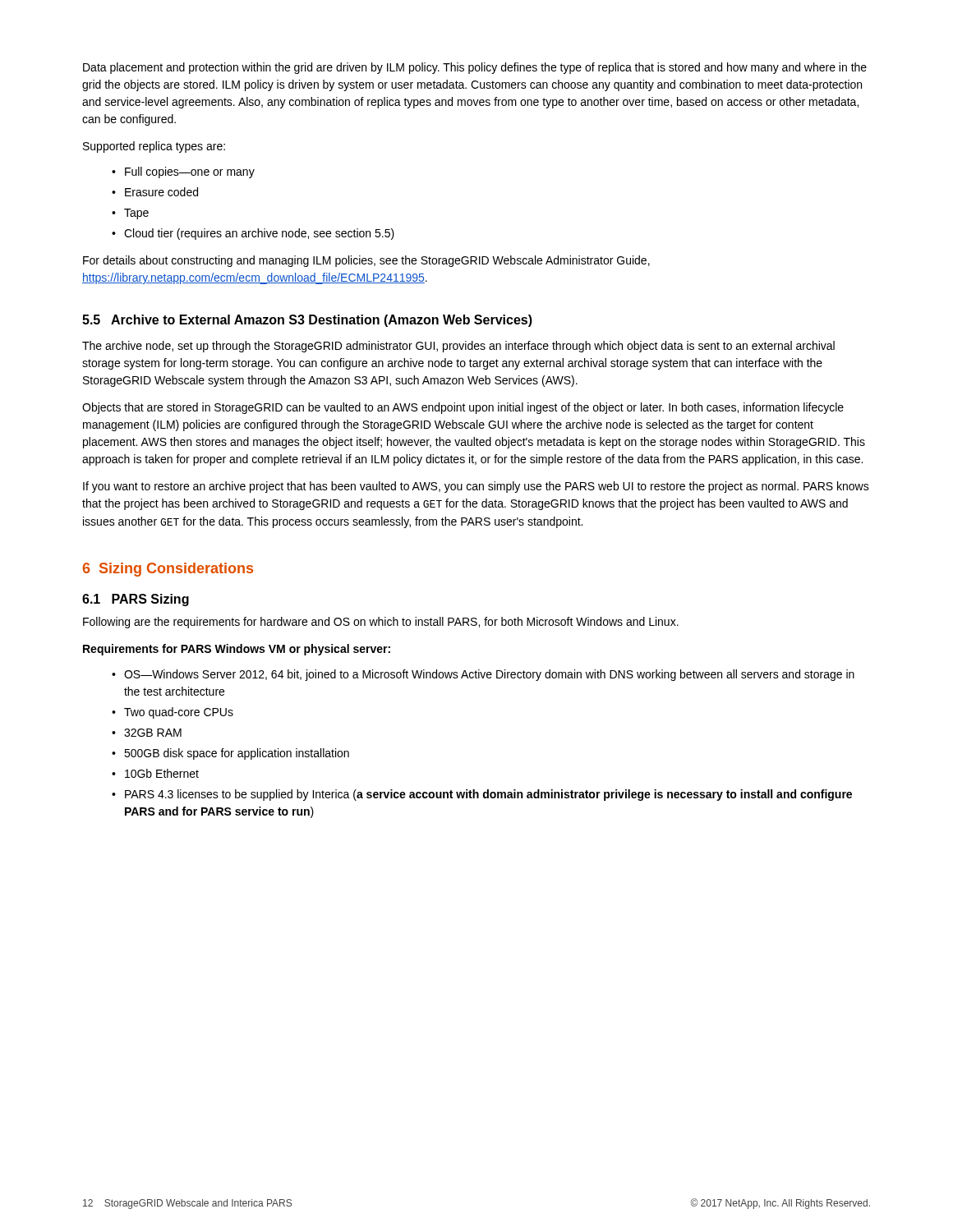Select the region starting "Objects that are stored"
The width and height of the screenshot is (953, 1232).
476,434
